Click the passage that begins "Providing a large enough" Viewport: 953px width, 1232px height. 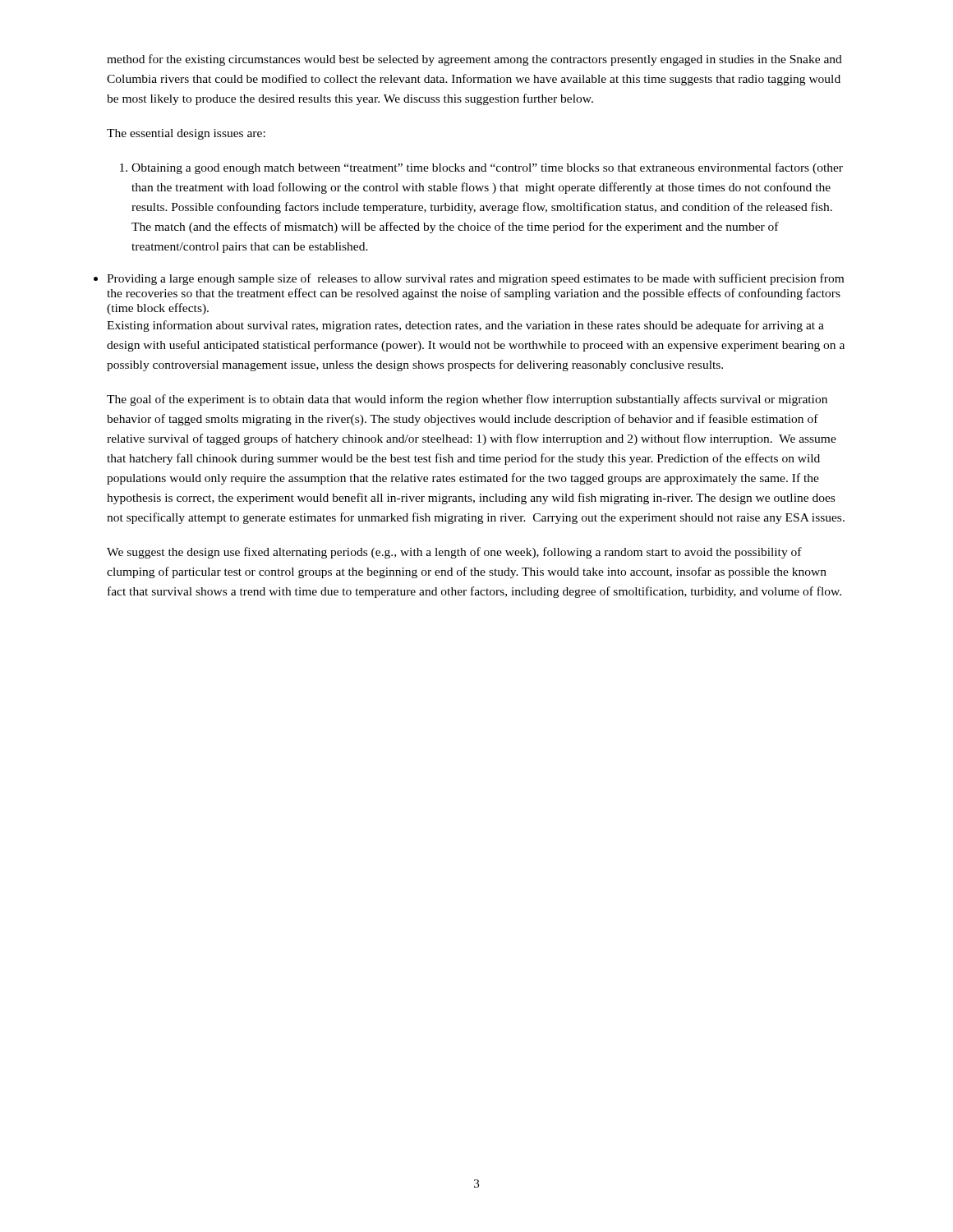[476, 293]
